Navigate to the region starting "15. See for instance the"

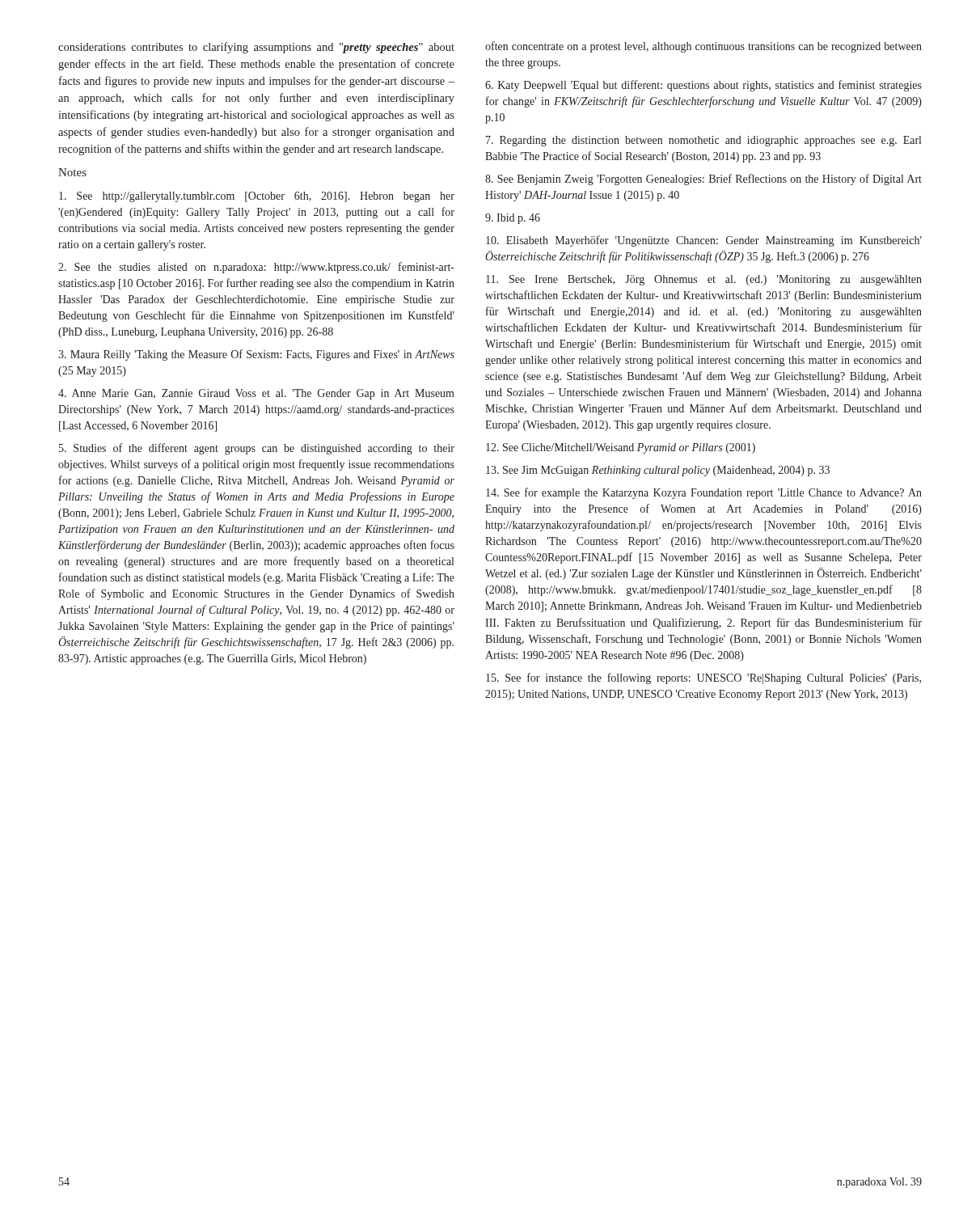[x=703, y=686]
